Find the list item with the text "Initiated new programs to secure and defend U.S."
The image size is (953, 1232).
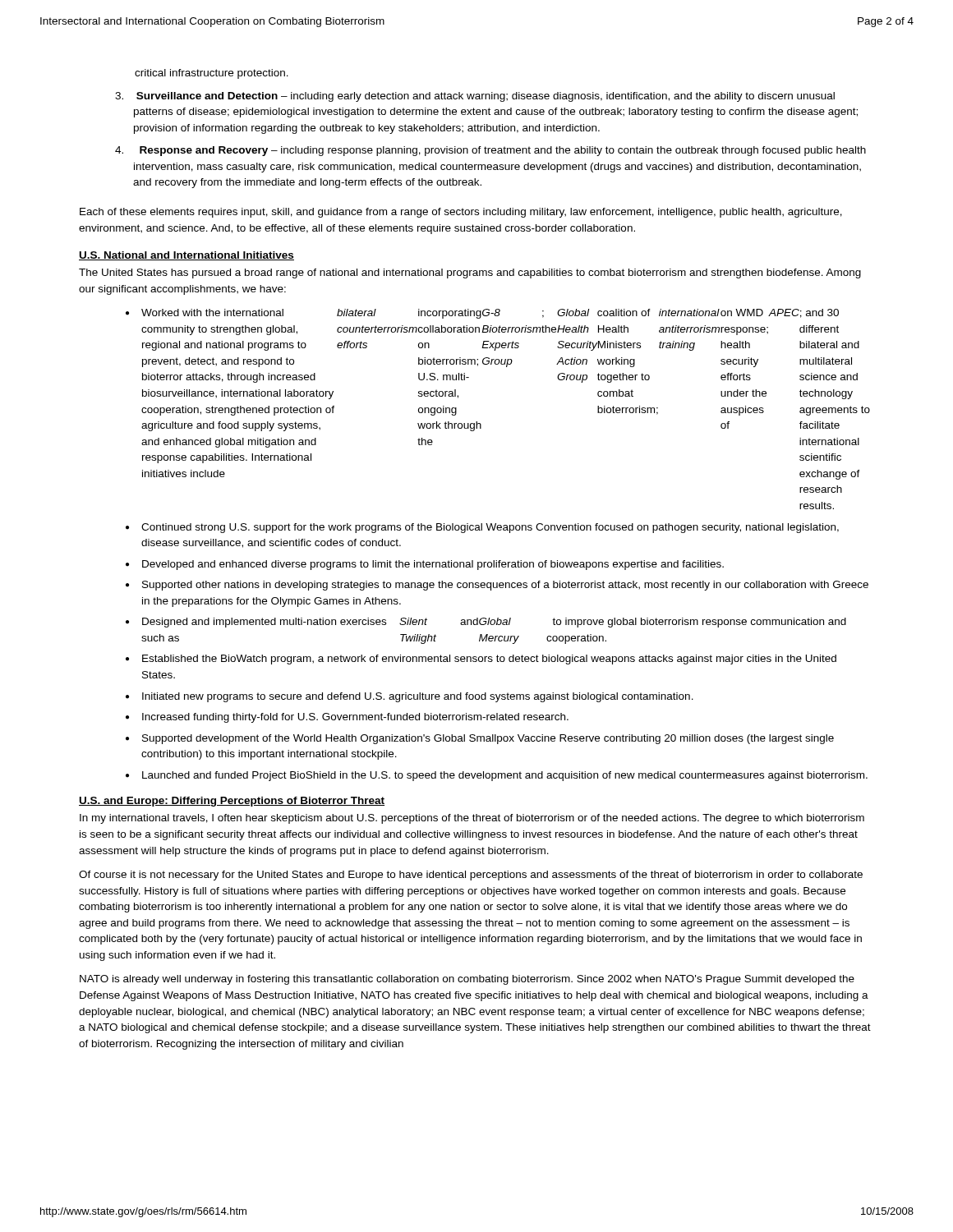(x=418, y=696)
